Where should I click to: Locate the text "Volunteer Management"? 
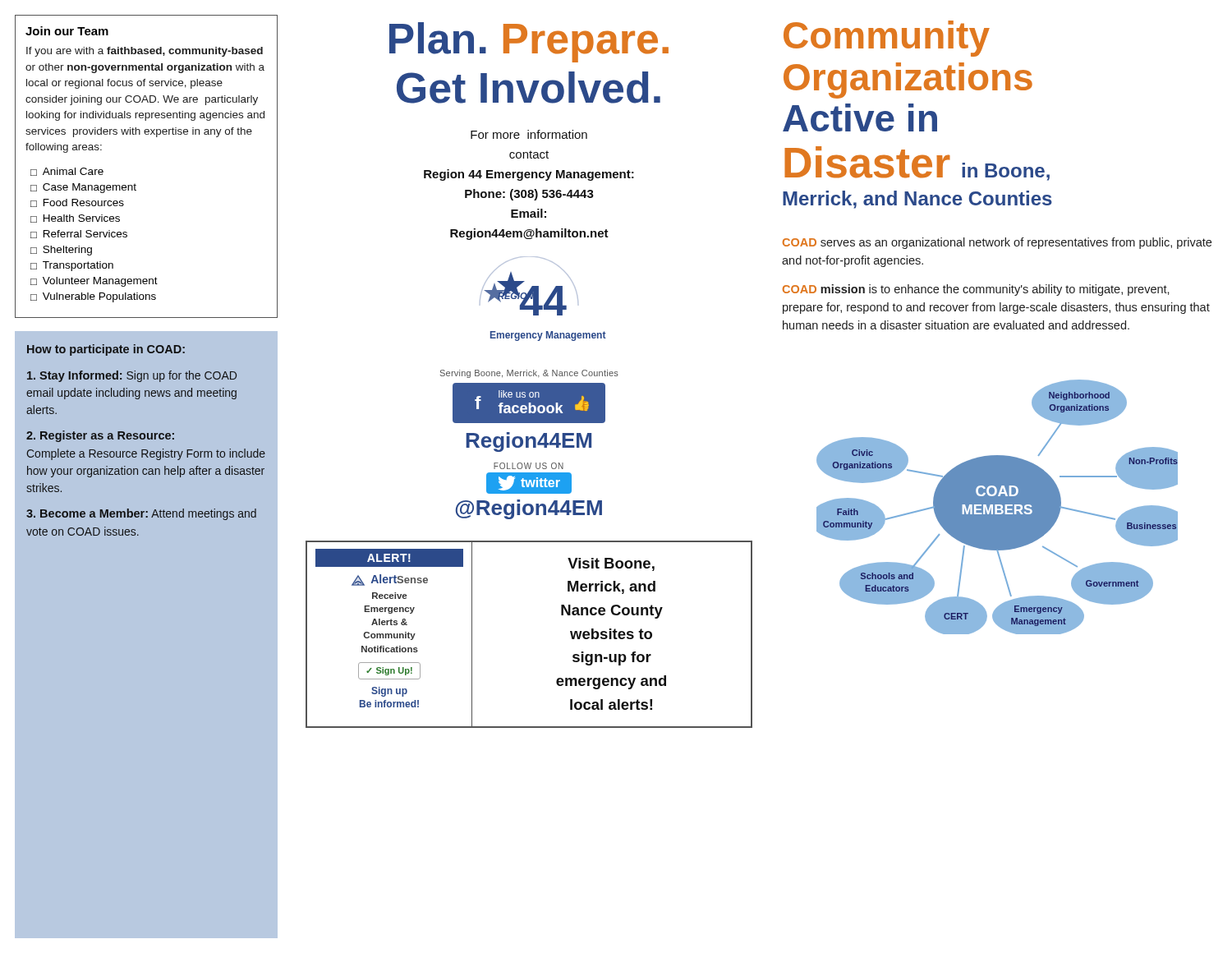click(100, 281)
